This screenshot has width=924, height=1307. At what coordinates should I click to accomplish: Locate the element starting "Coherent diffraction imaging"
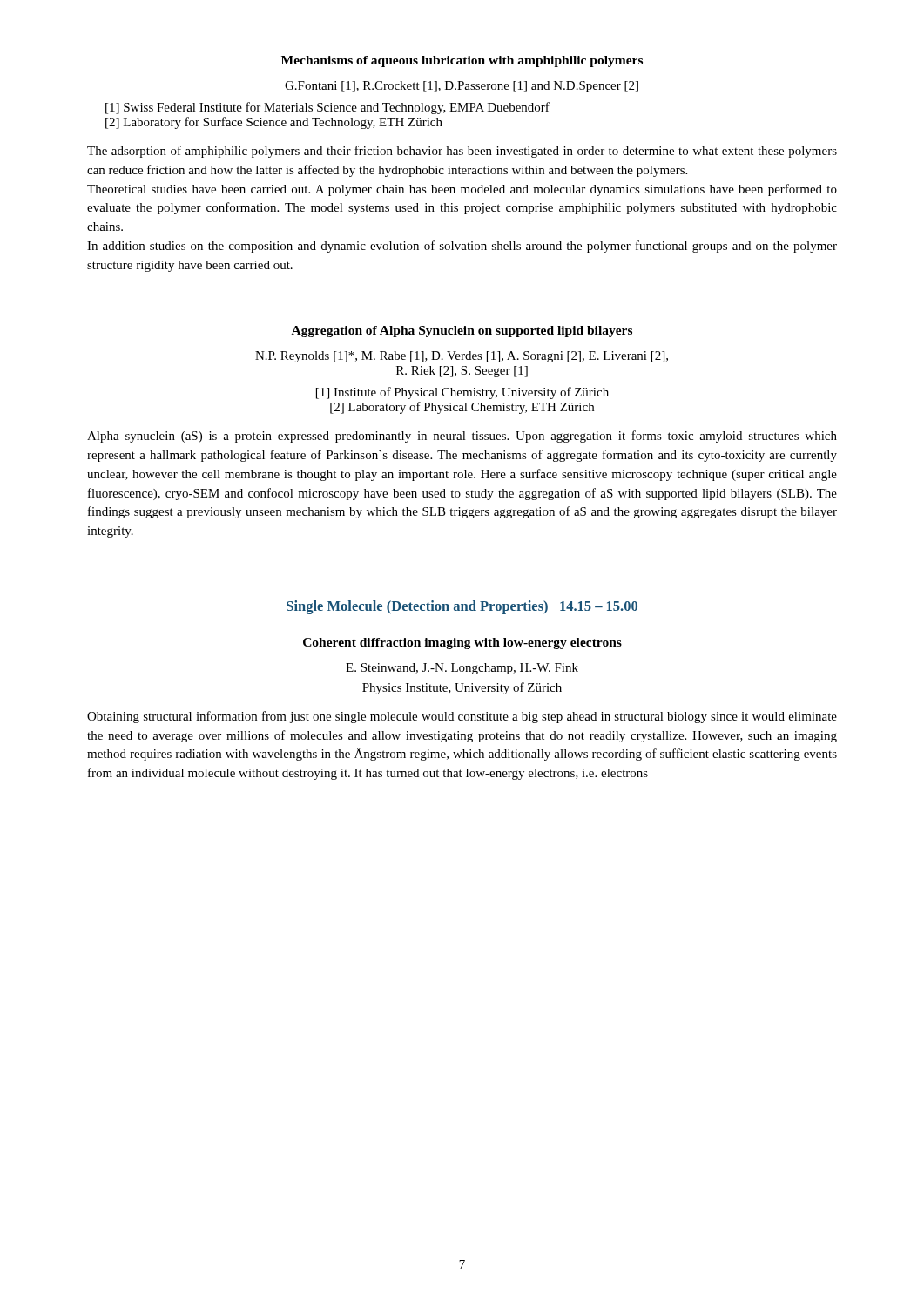(462, 642)
